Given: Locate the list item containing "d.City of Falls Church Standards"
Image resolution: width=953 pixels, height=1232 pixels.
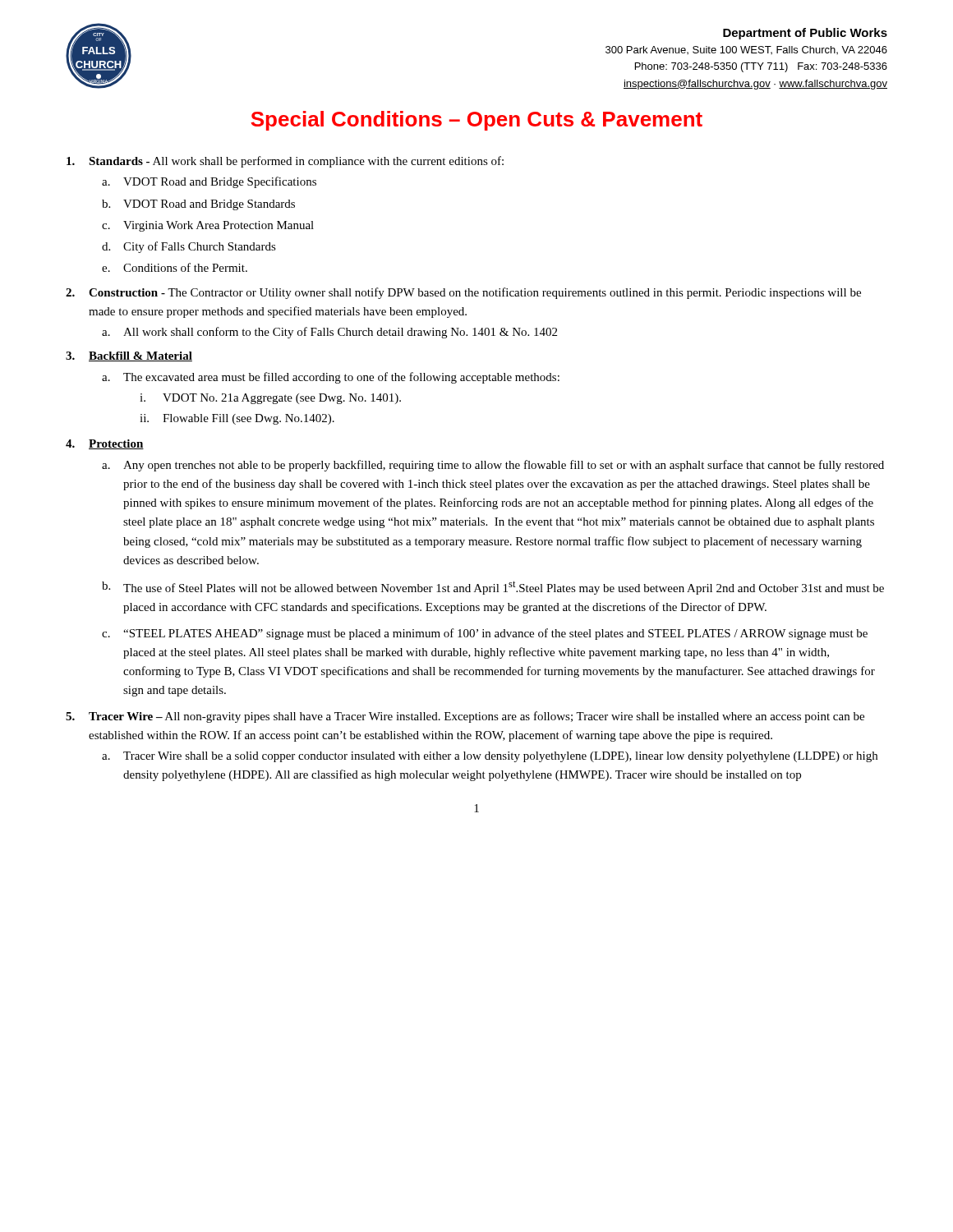Looking at the screenshot, I should coord(189,247).
